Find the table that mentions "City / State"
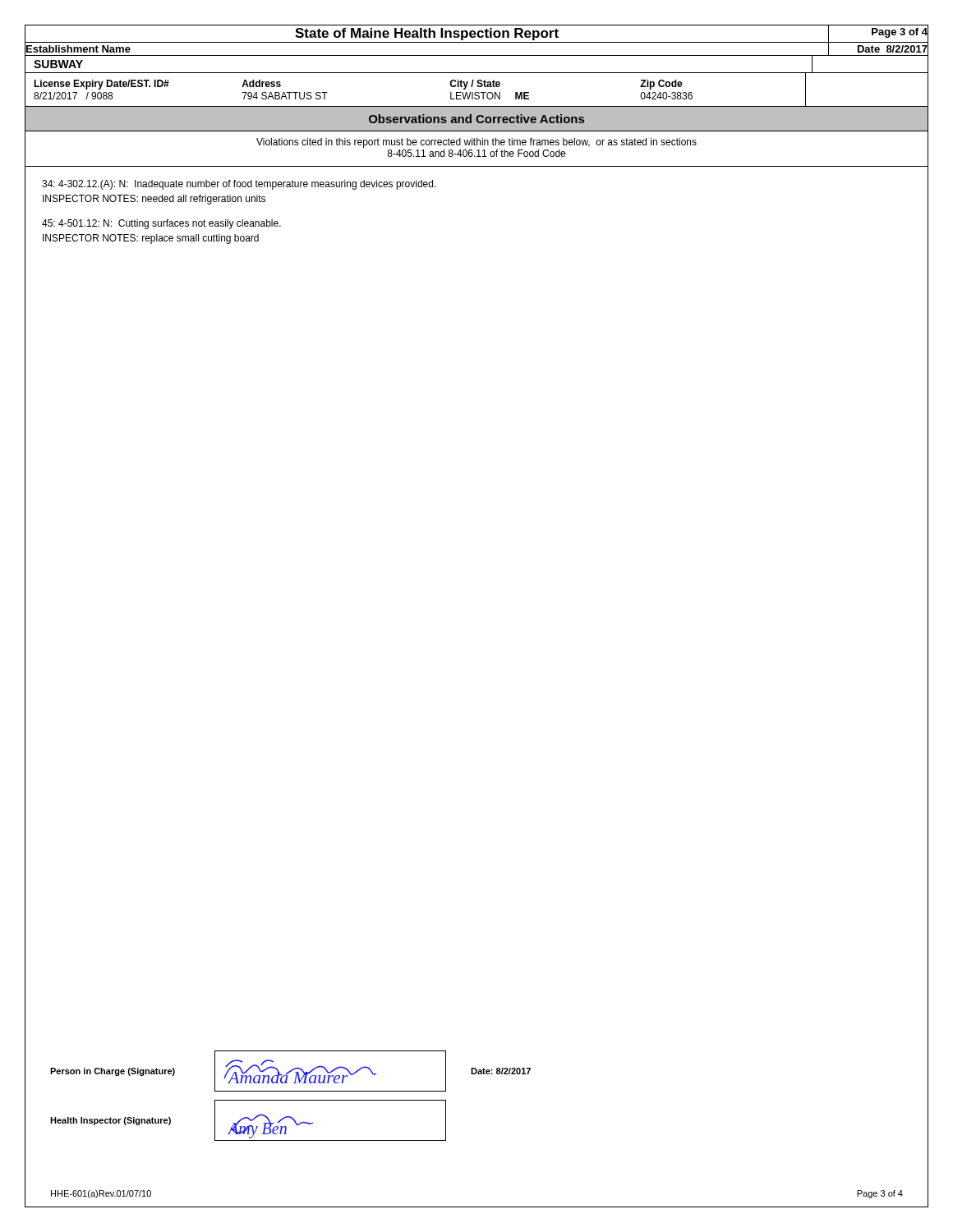953x1232 pixels. coord(537,90)
